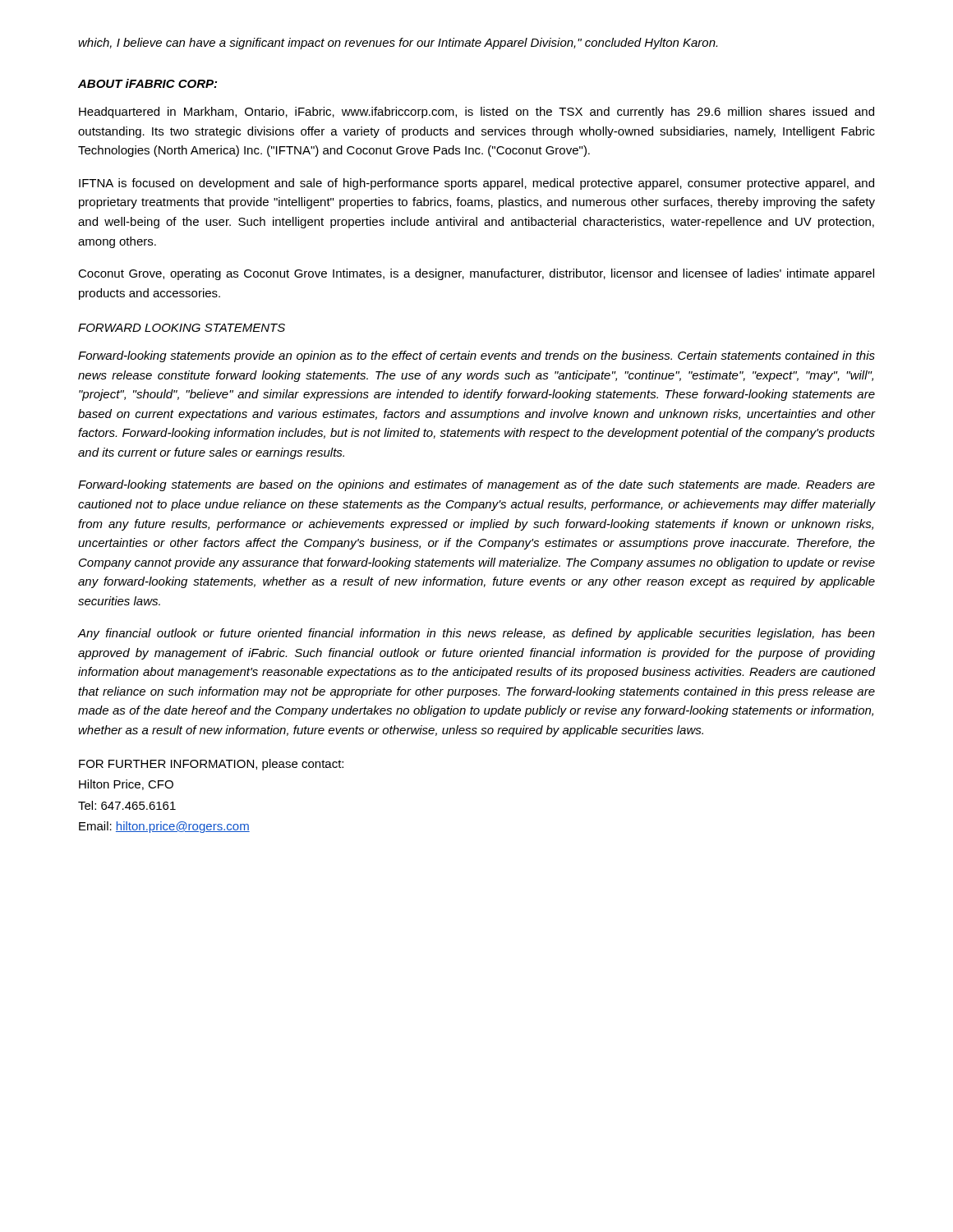Click on the element starting "FOR FURTHER INFORMATION, please contact: Hilton Price,"

[x=211, y=765]
